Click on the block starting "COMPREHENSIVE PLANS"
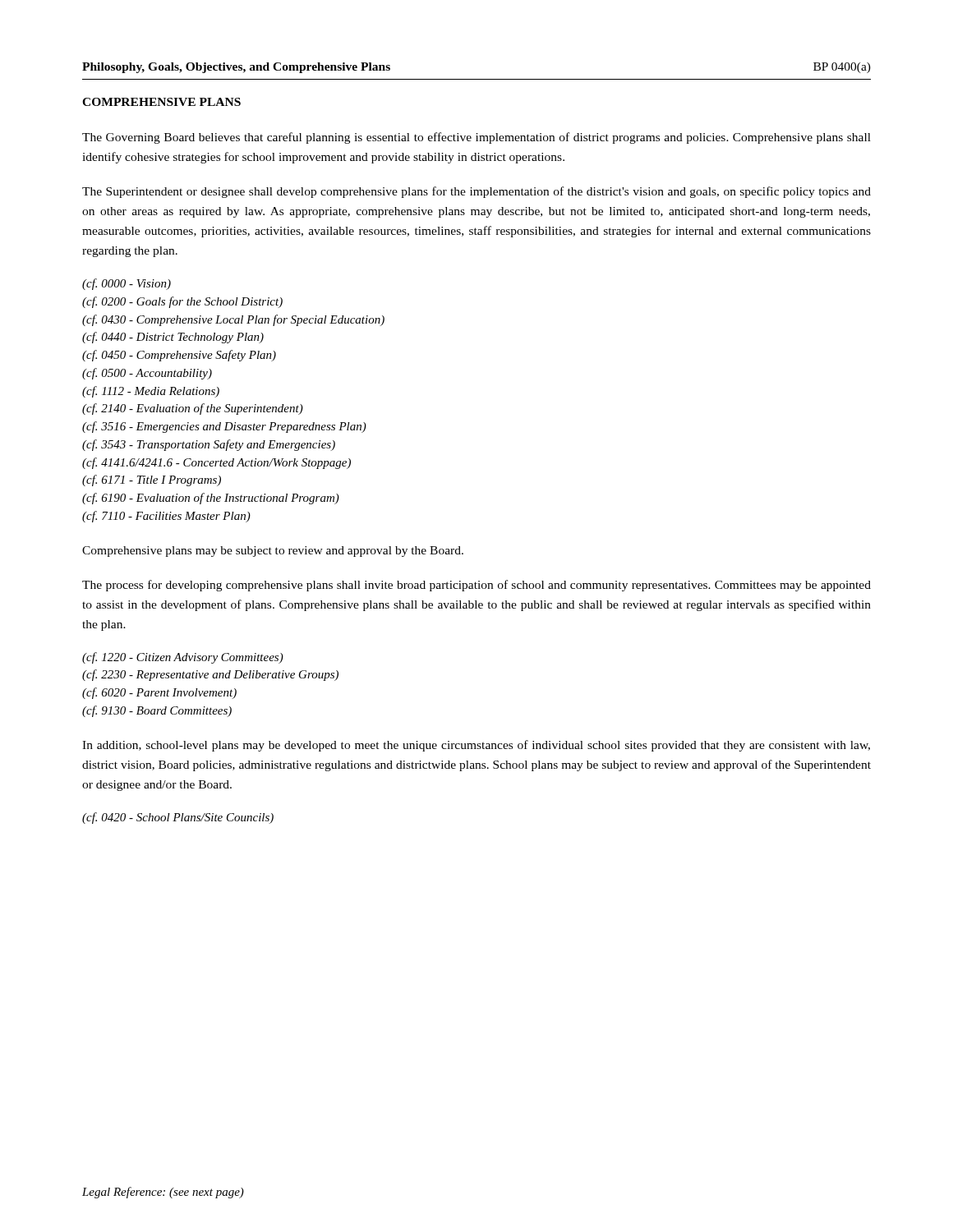953x1232 pixels. 162,101
